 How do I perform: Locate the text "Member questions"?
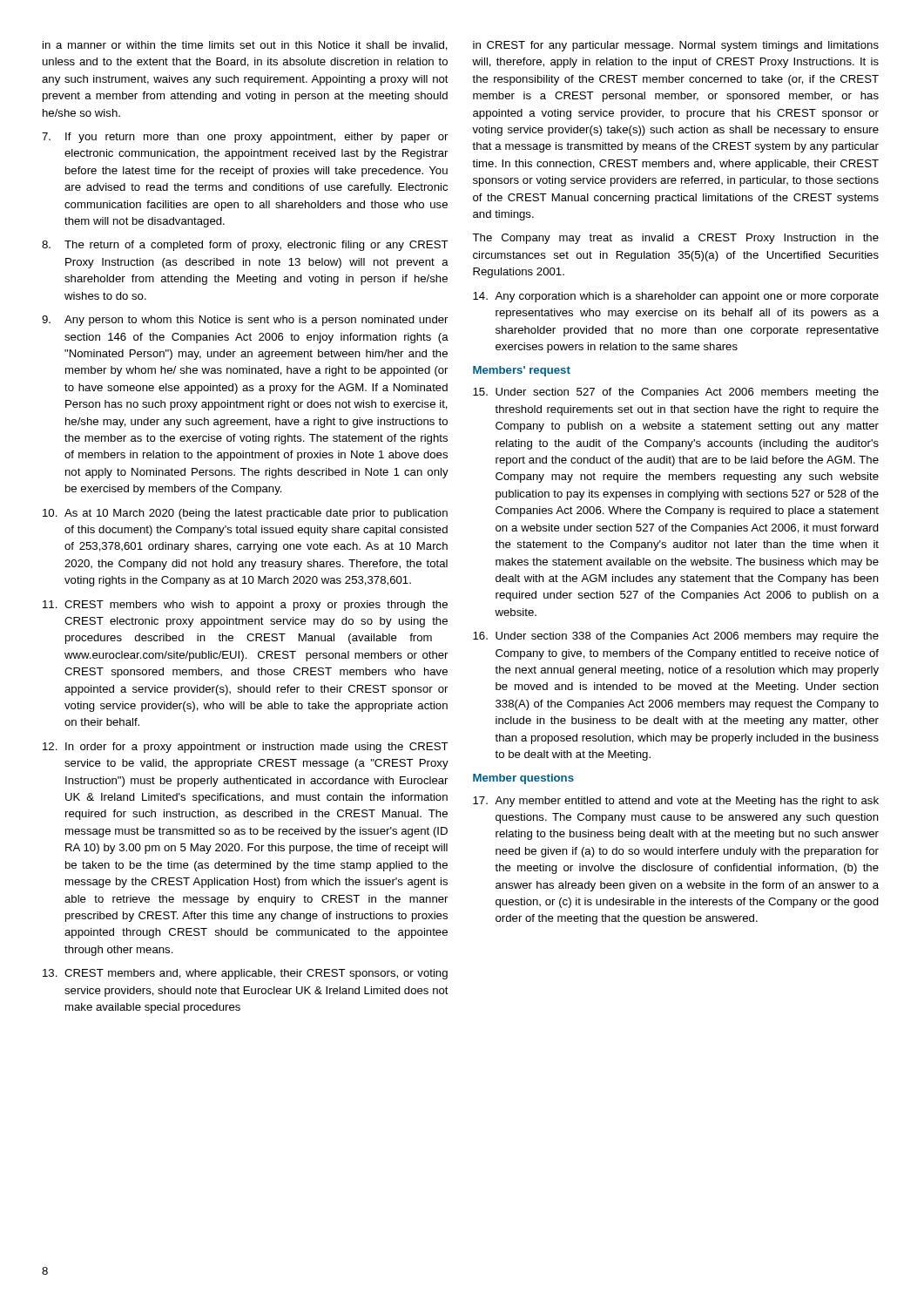point(523,778)
